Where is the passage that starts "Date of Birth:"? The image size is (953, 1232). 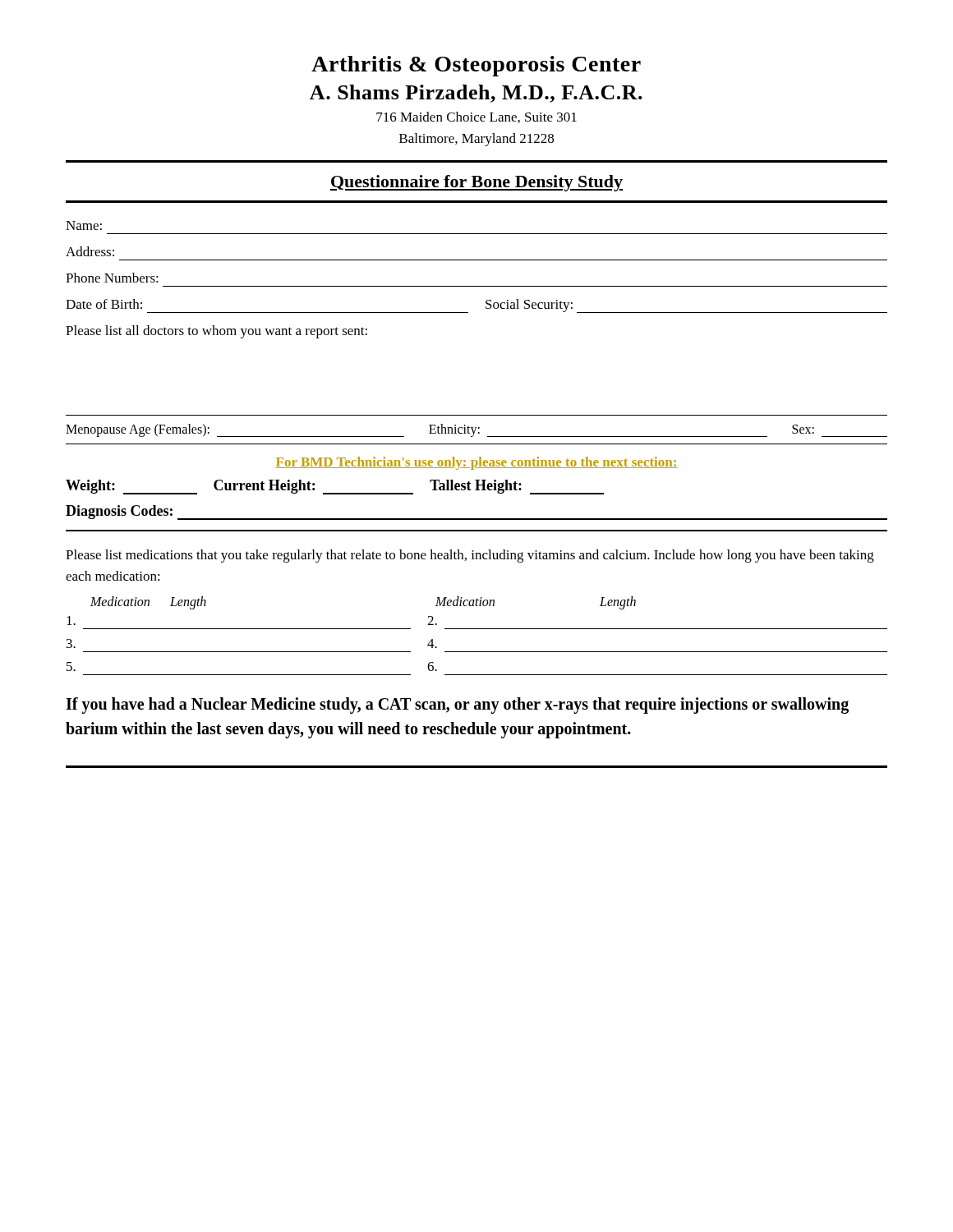pos(476,305)
